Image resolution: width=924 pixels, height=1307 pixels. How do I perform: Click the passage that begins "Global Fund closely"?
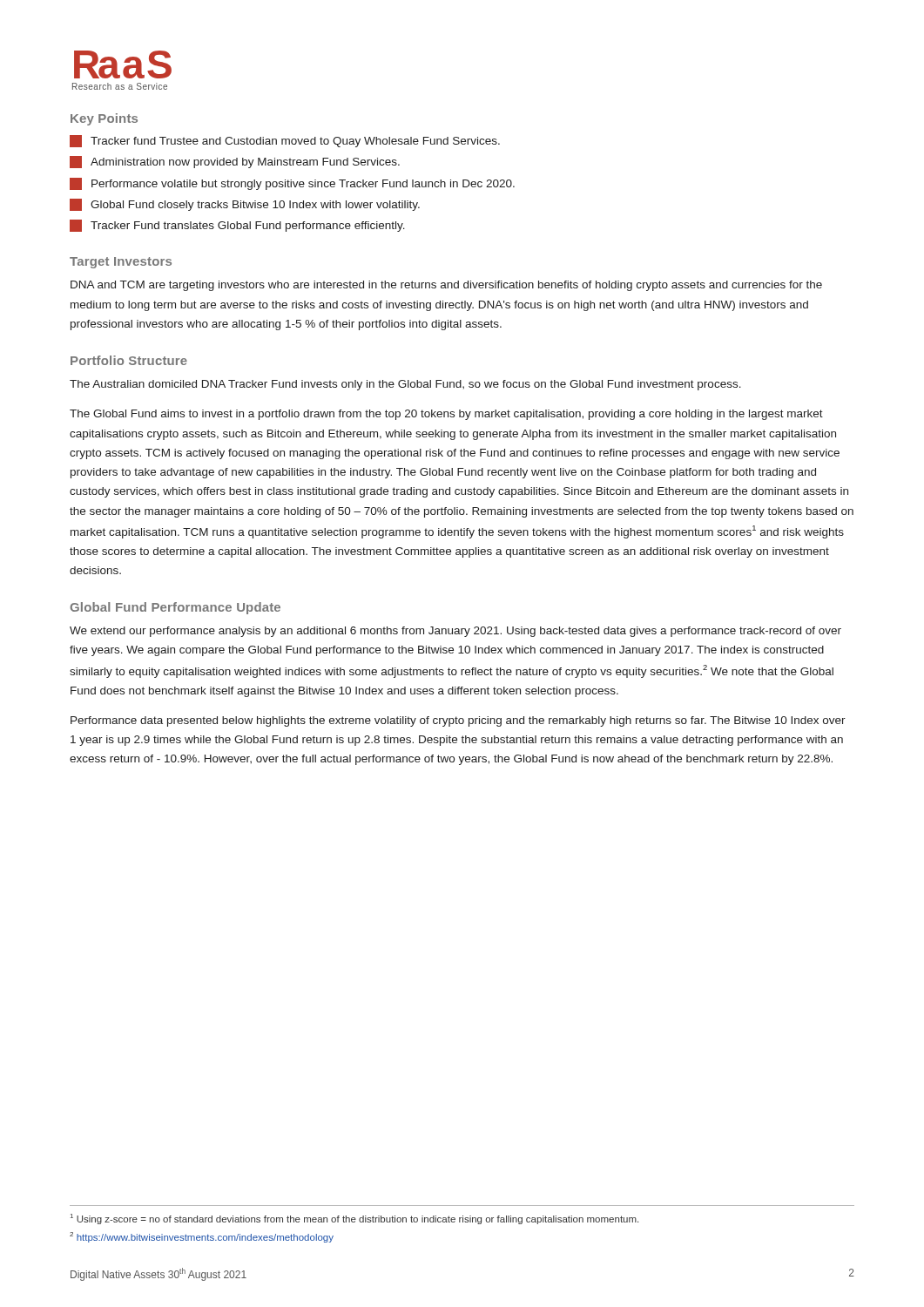245,205
